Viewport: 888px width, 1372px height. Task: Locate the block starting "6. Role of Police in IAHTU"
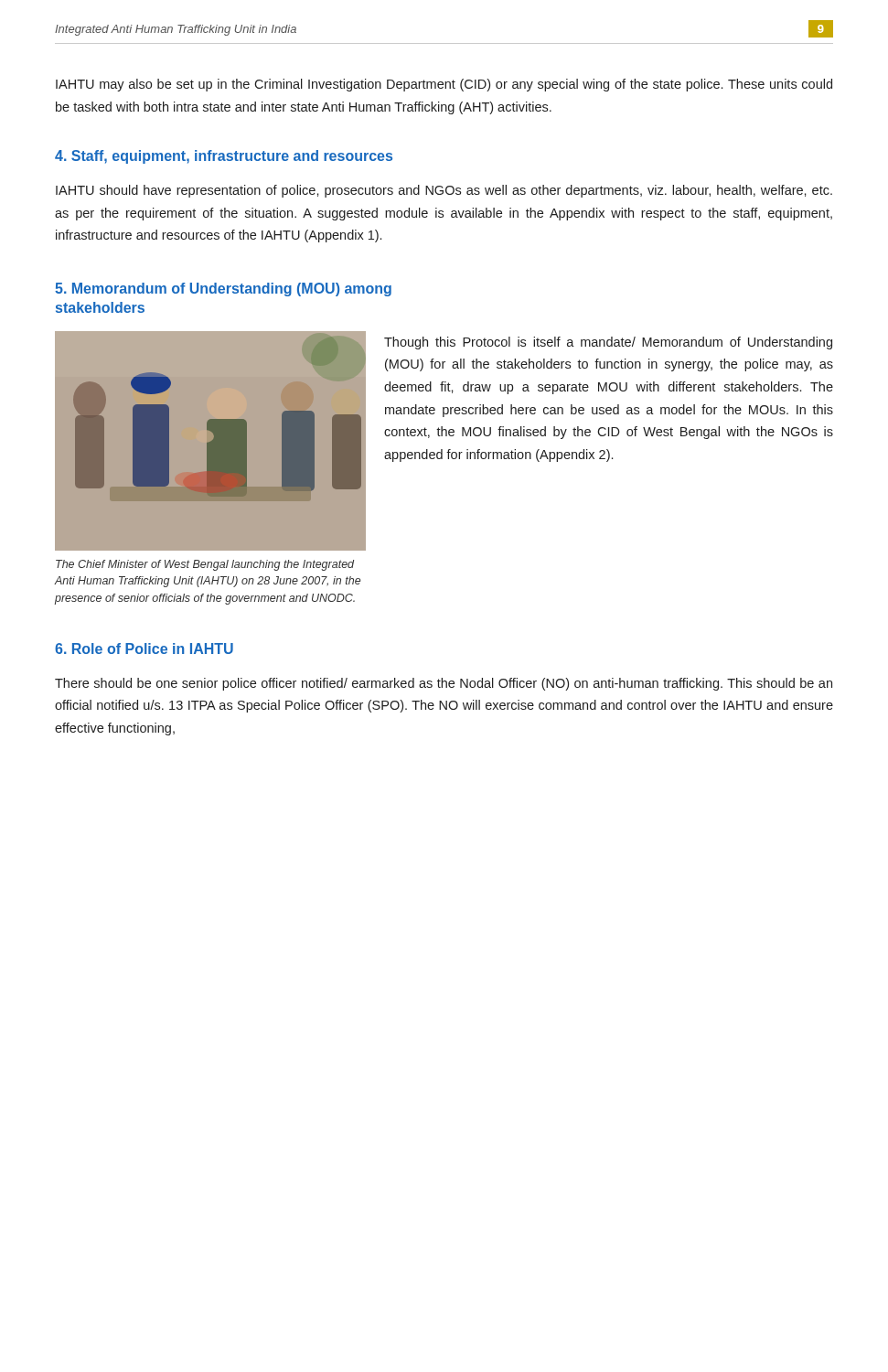144,649
